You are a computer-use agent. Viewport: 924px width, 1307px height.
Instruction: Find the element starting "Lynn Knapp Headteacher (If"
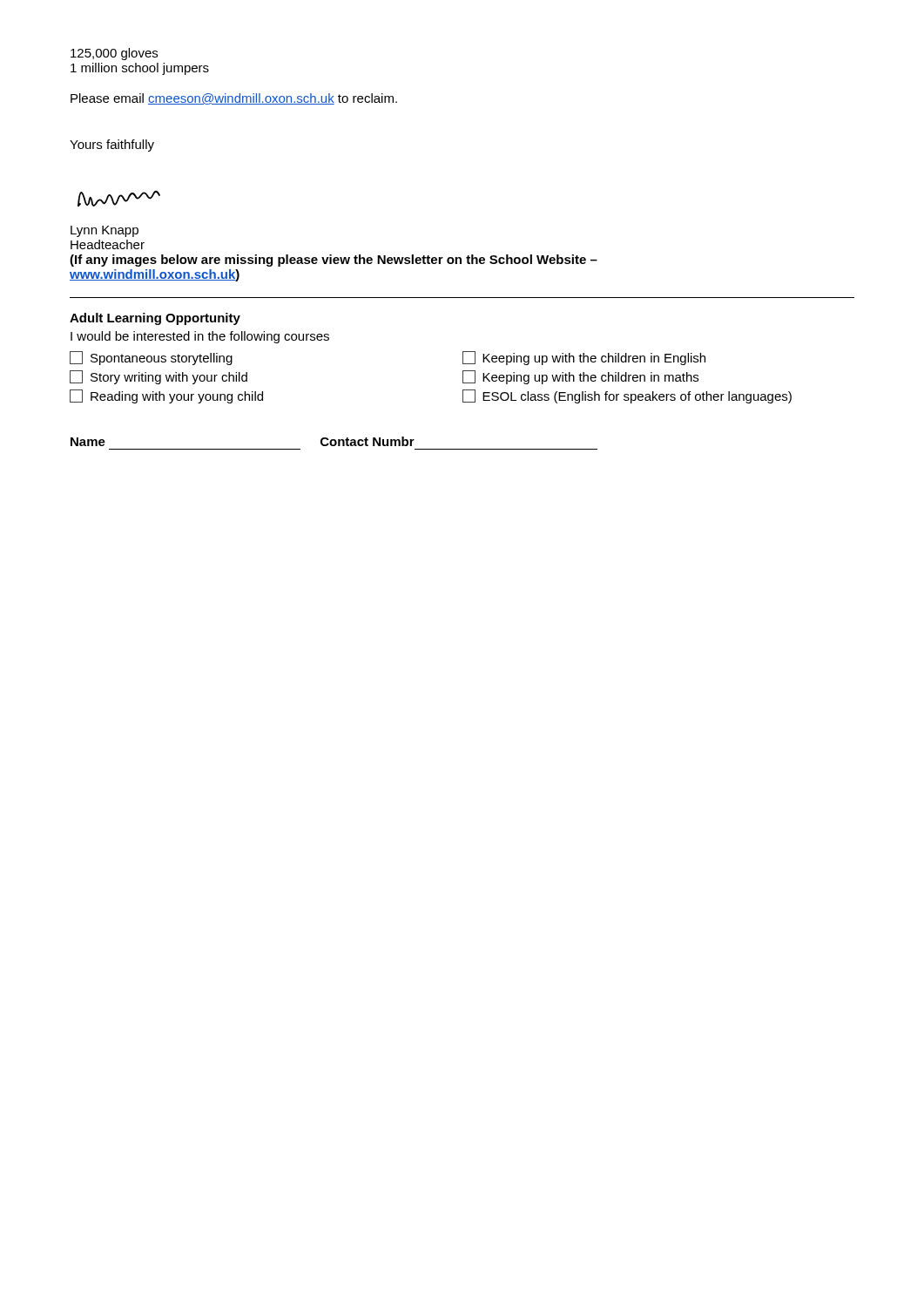point(333,252)
